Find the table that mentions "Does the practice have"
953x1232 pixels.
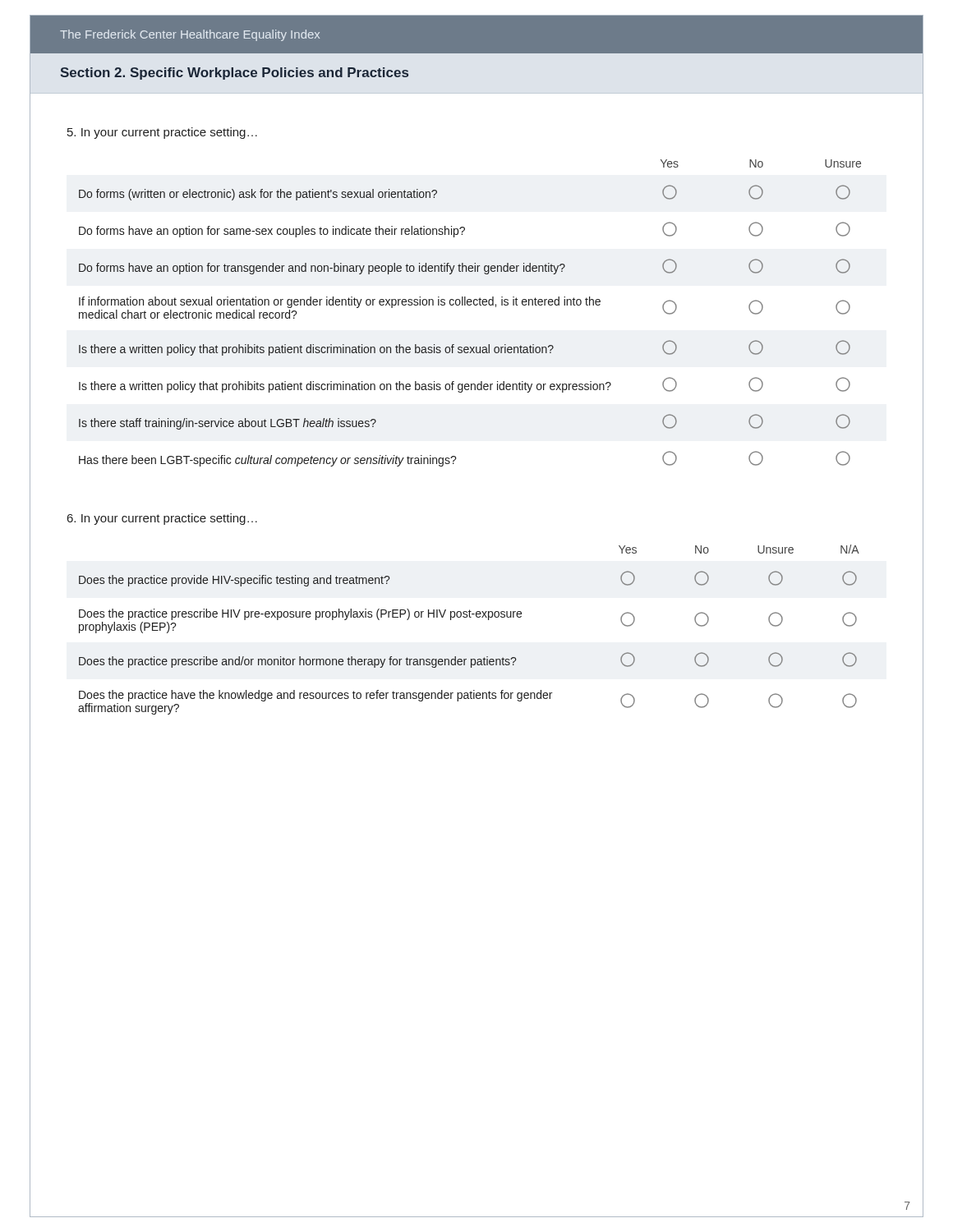click(x=476, y=631)
